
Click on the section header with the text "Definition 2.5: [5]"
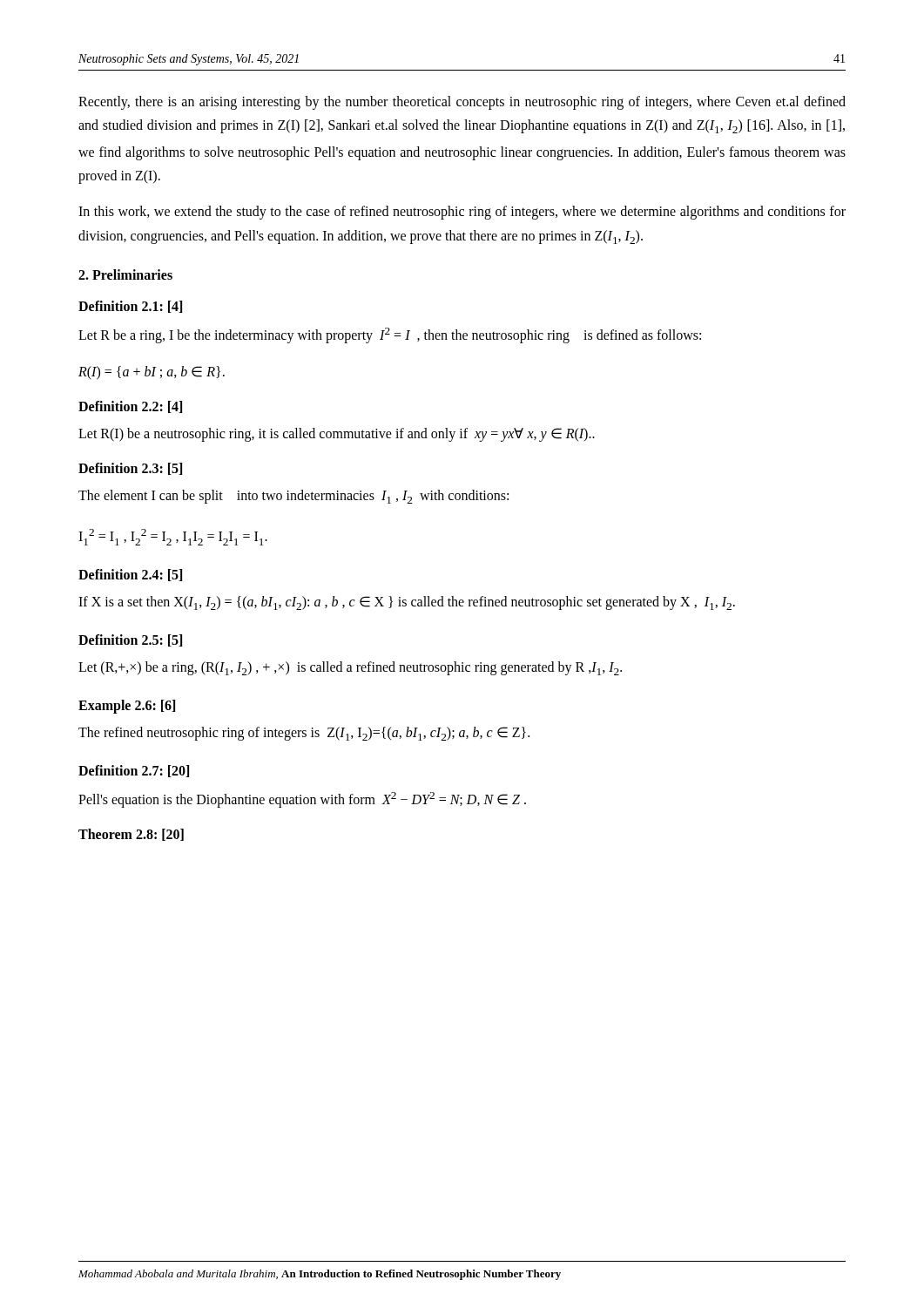131,640
